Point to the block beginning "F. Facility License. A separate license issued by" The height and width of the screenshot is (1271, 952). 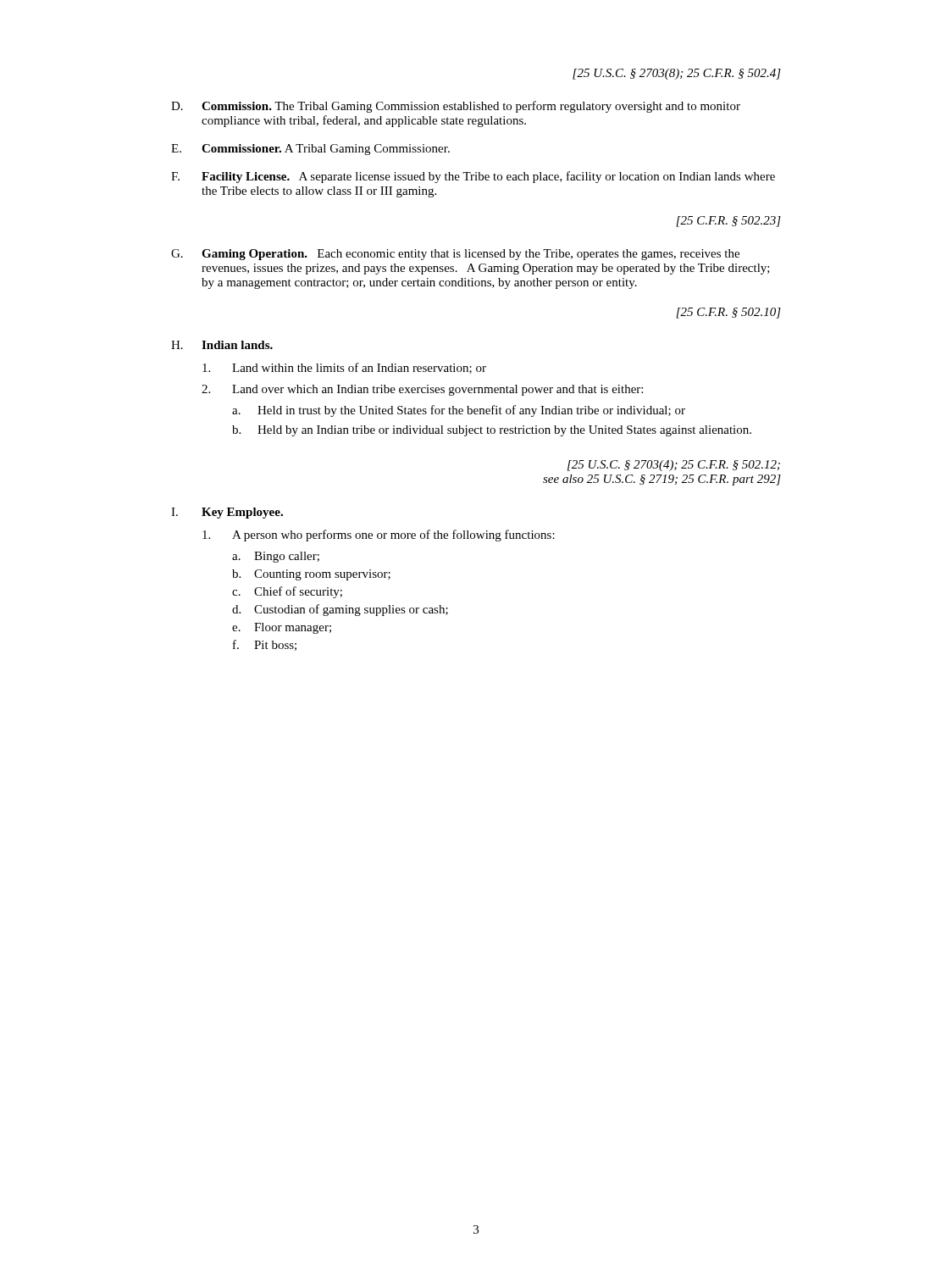tap(476, 184)
